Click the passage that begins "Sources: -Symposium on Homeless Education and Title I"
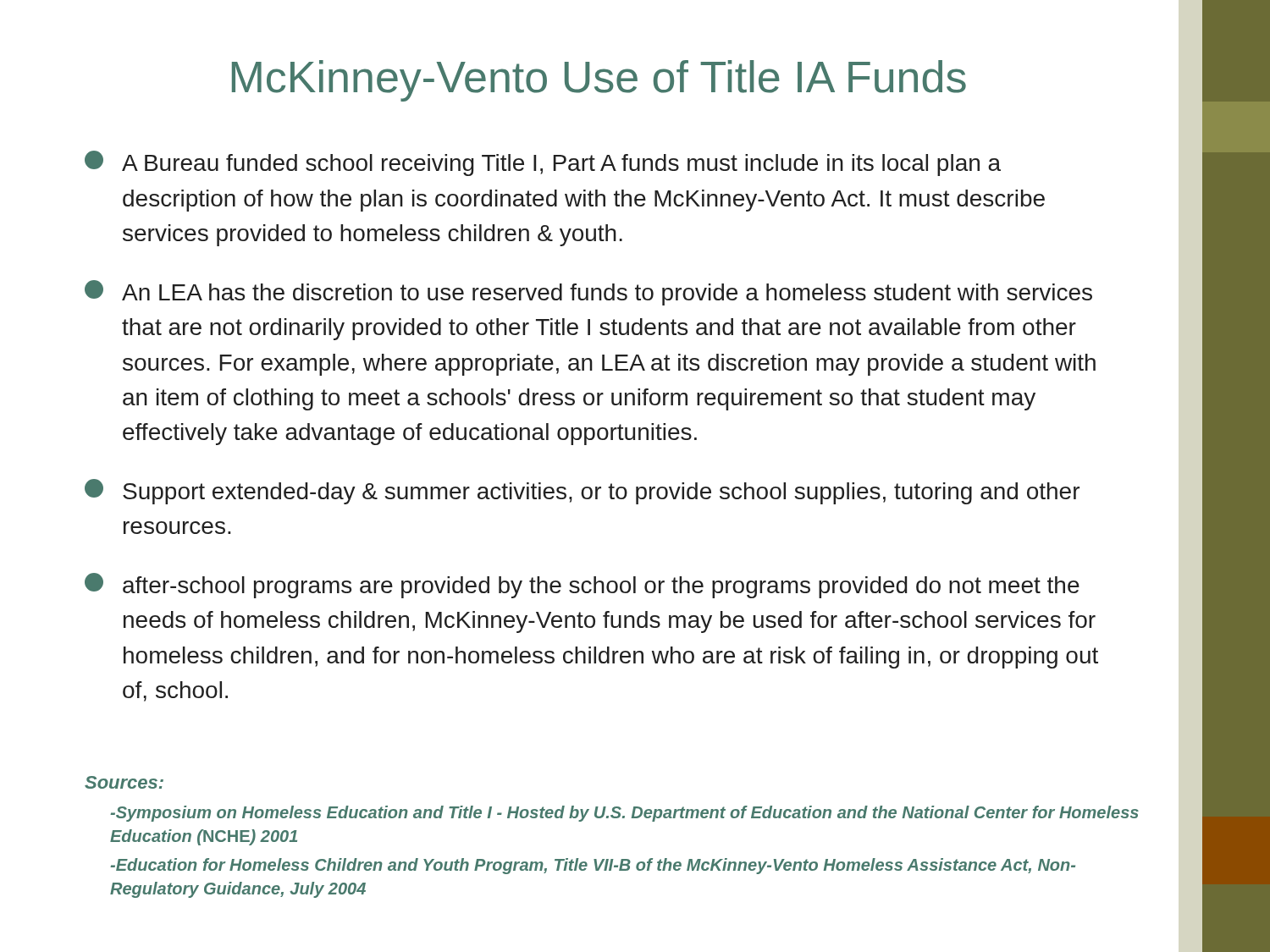This screenshot has width=1270, height=952. coord(124,782)
